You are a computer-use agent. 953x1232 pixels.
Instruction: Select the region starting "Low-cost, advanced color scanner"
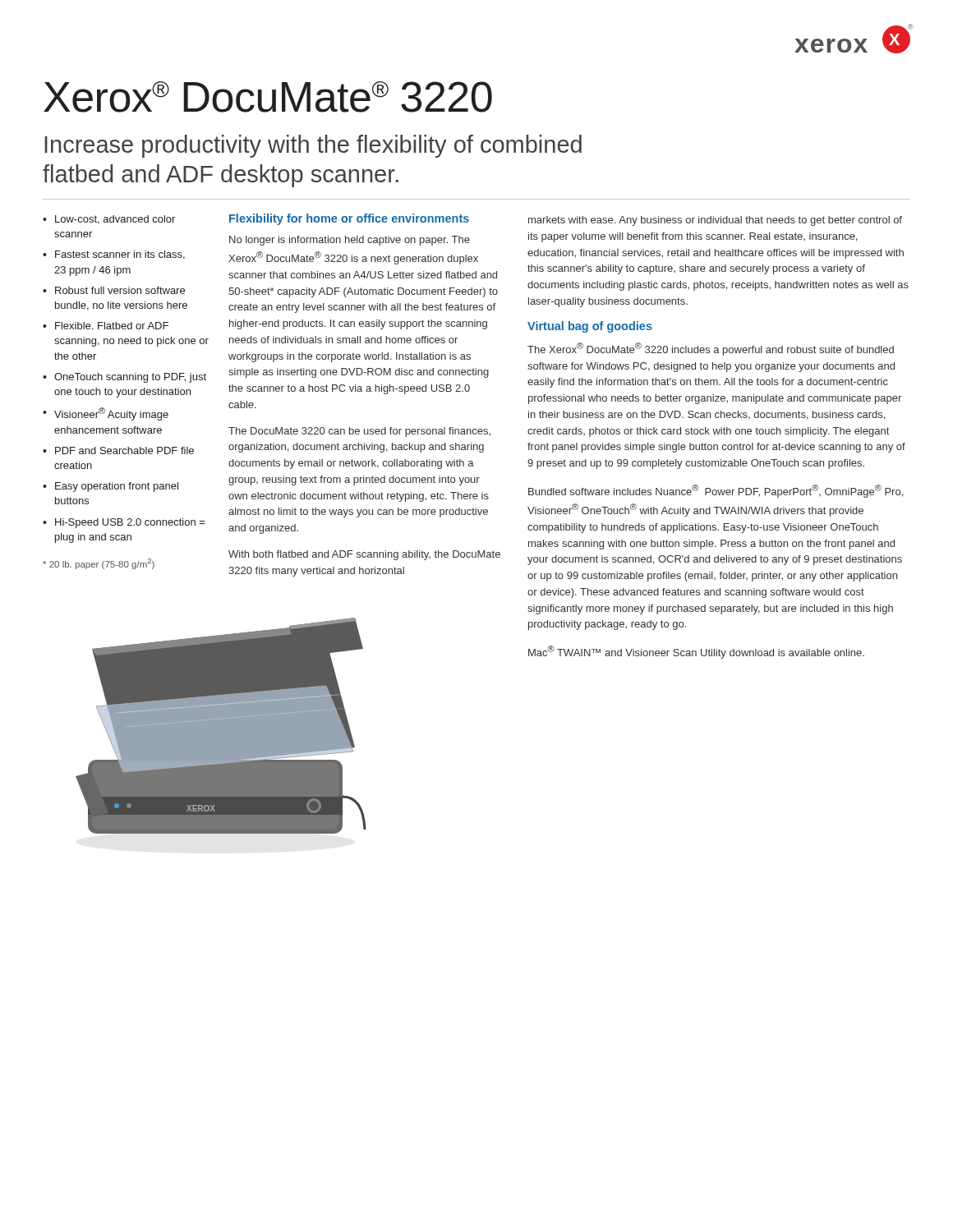[115, 226]
